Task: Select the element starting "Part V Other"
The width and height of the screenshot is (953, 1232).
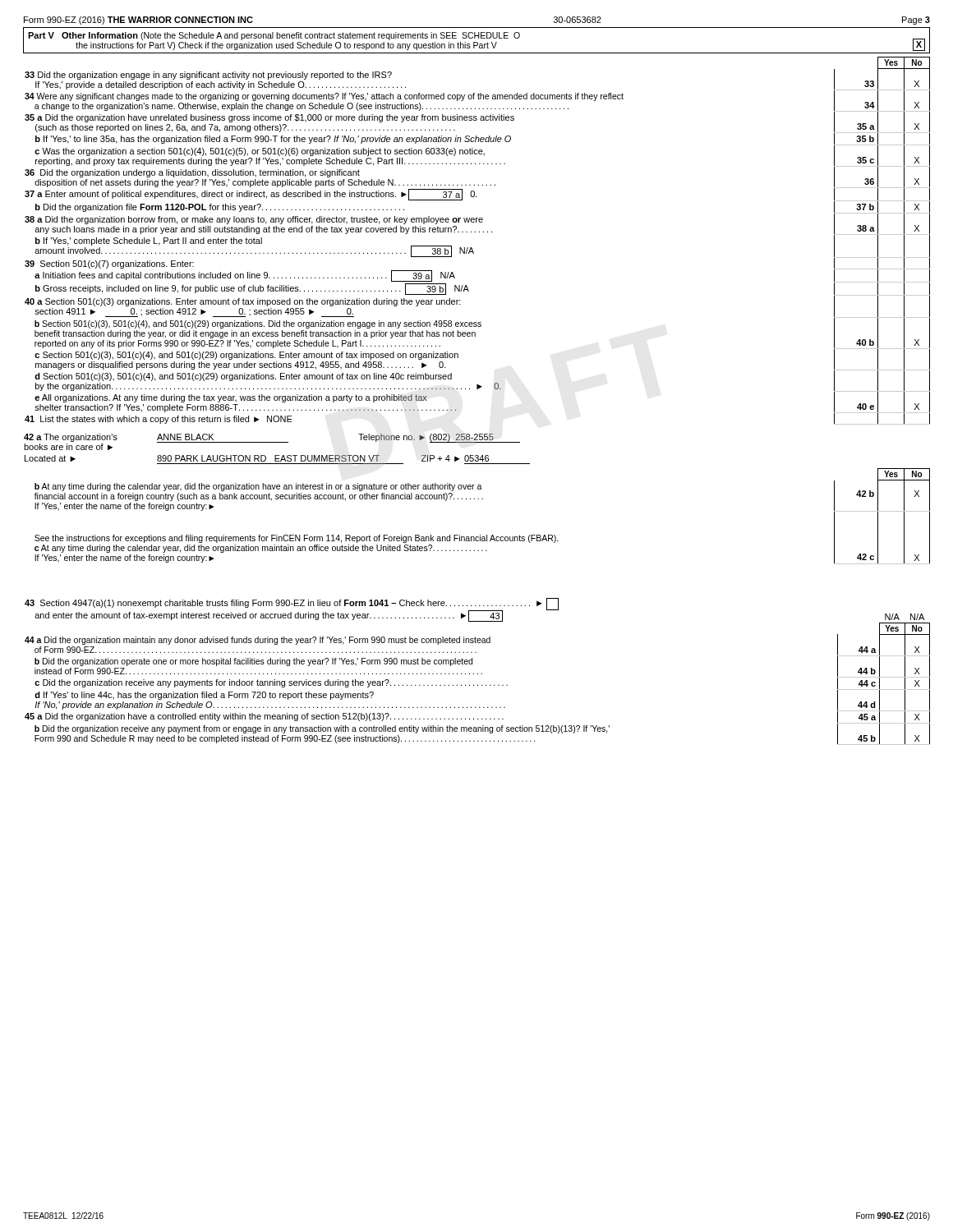Action: pyautogui.click(x=476, y=41)
